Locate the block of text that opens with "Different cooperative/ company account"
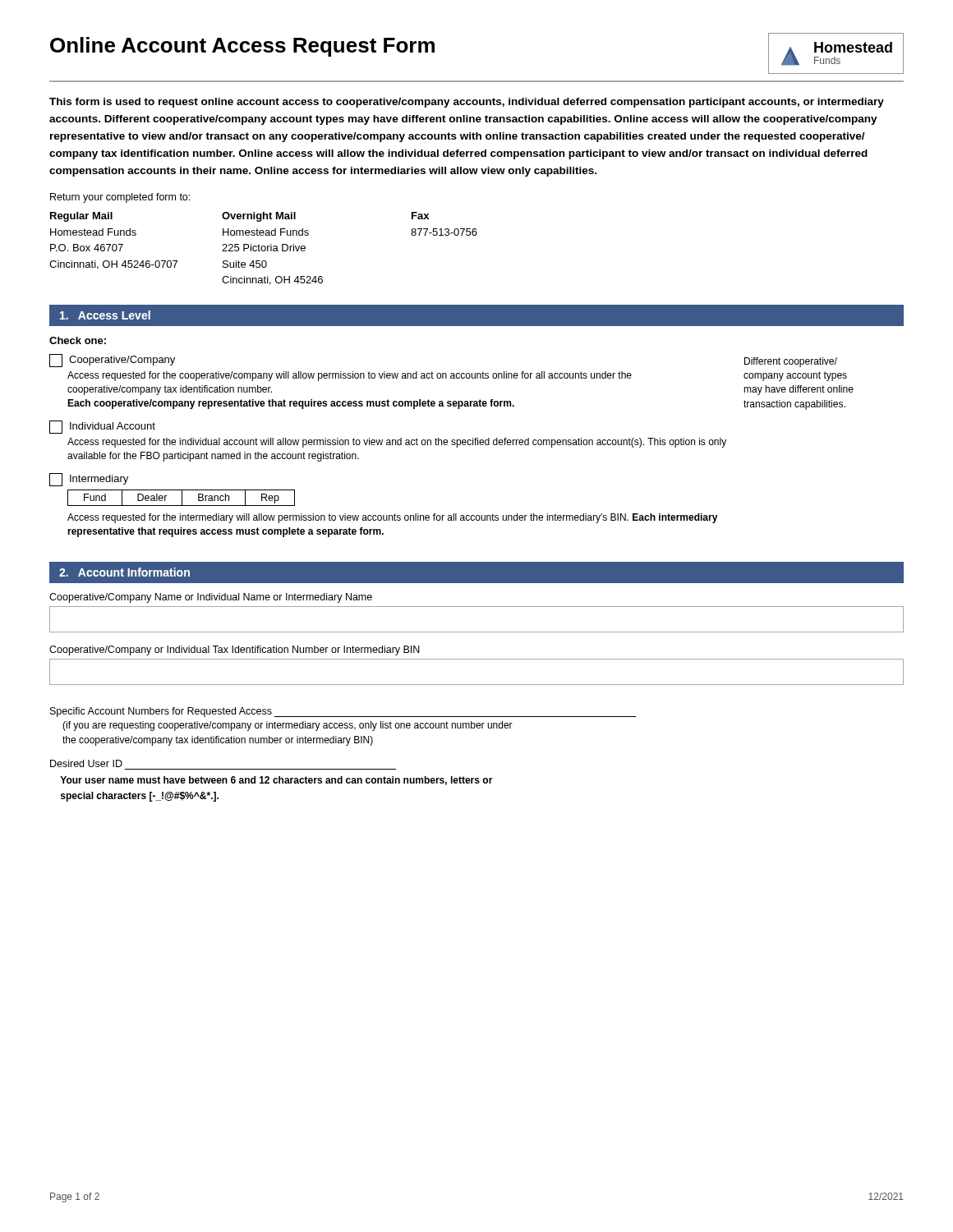 [x=799, y=382]
